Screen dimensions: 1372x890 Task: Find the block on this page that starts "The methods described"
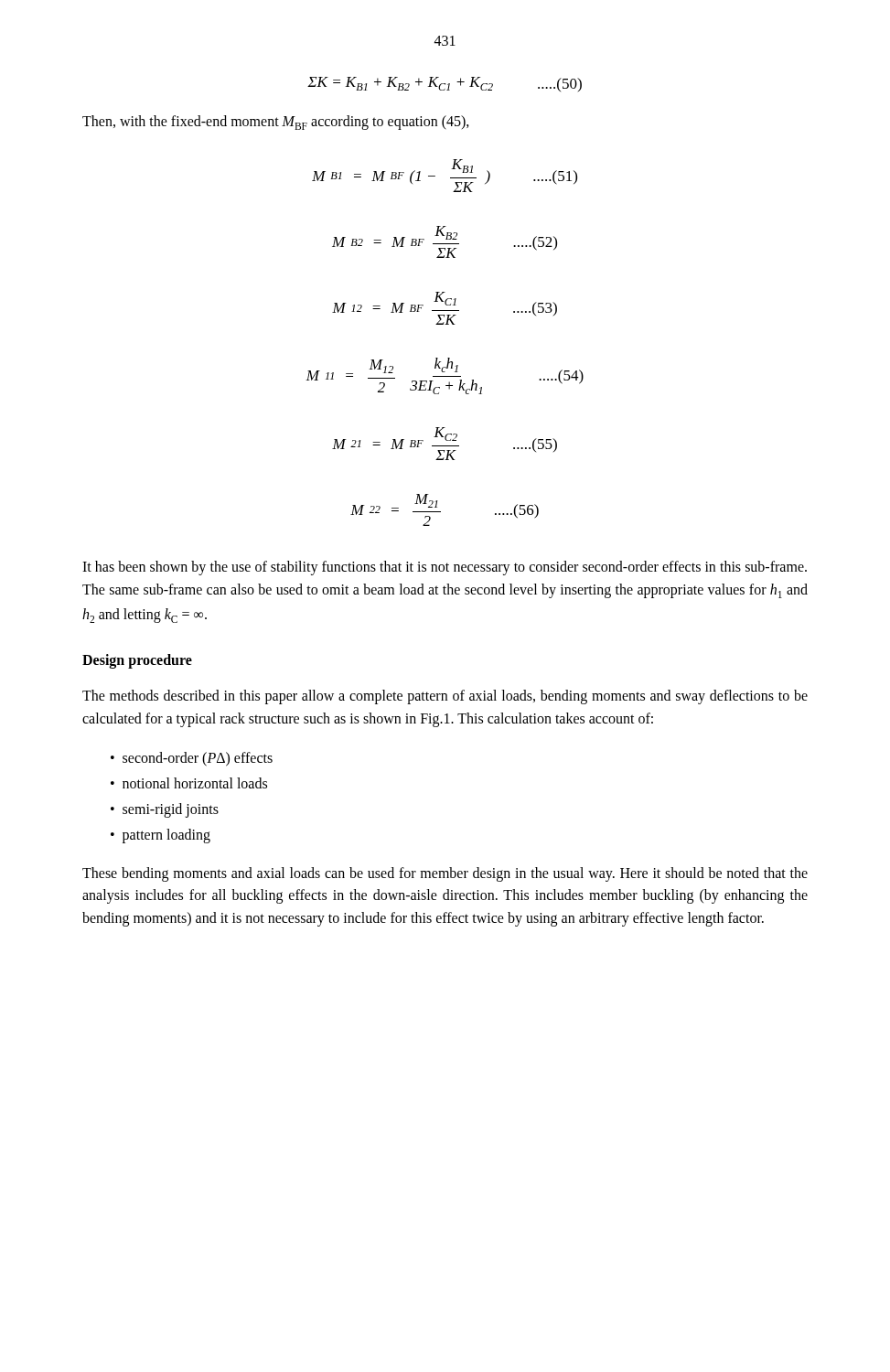[x=445, y=707]
